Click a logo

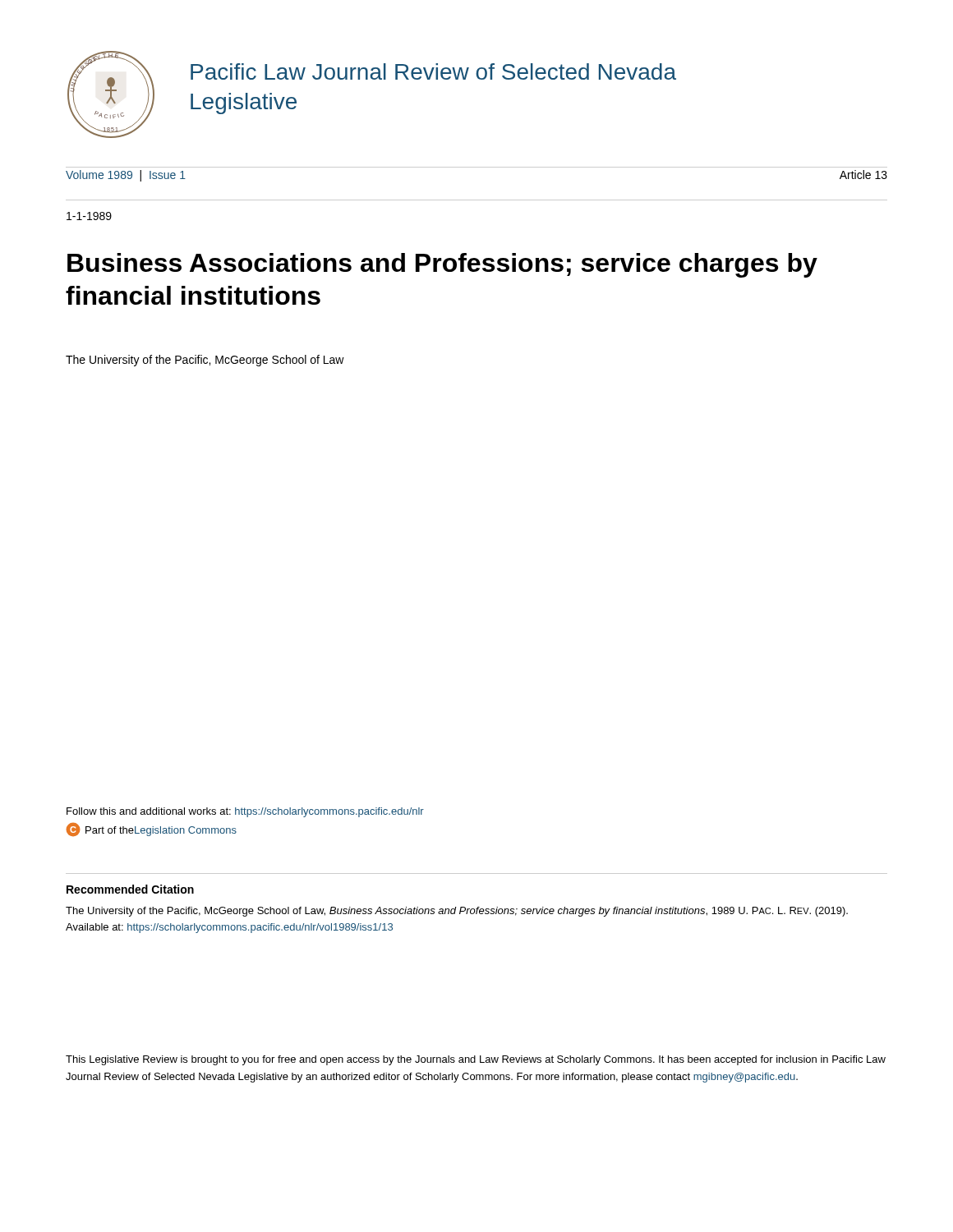click(111, 96)
